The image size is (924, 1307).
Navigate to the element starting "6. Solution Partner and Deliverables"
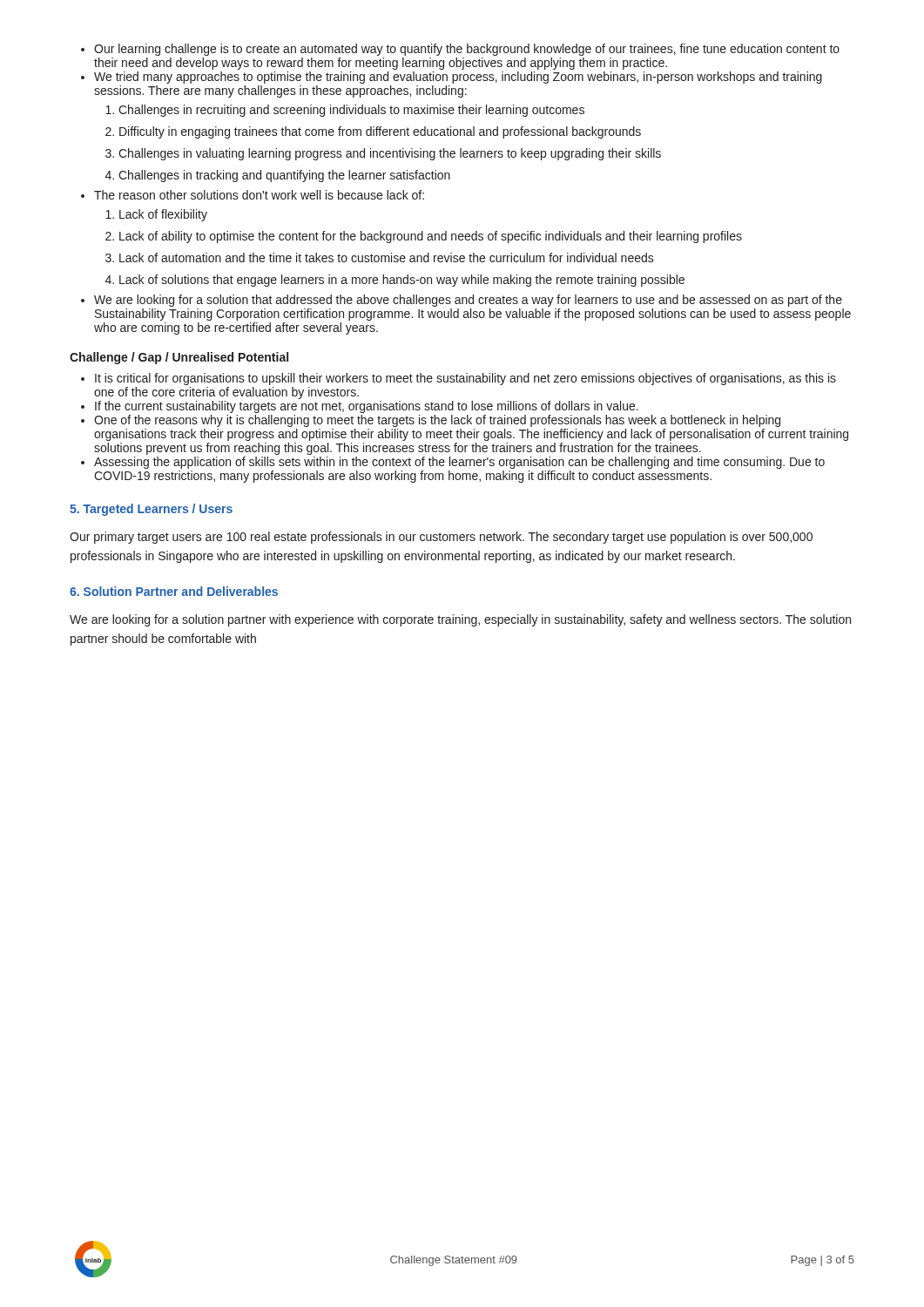[174, 591]
